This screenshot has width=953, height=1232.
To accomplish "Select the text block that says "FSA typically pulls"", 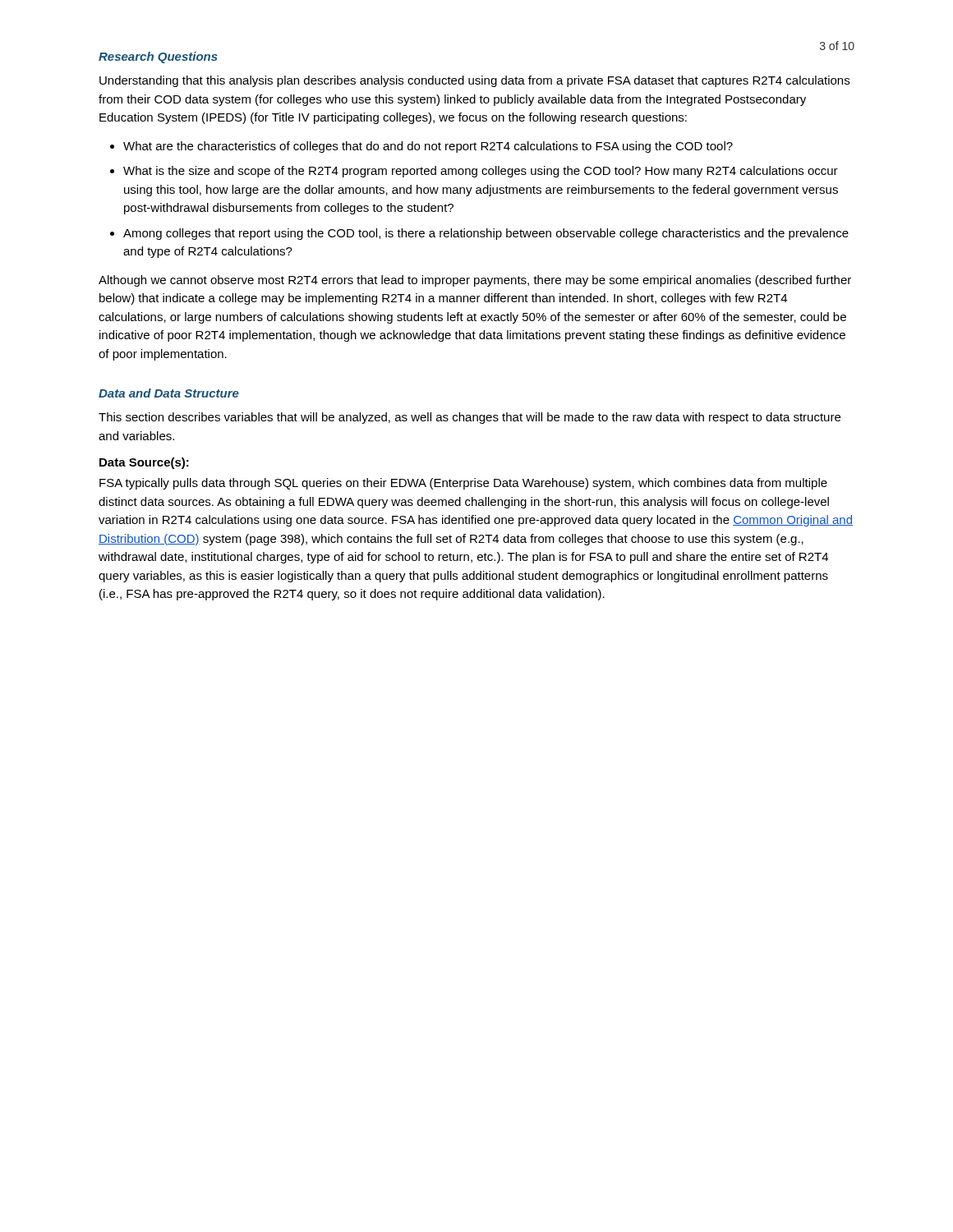I will (476, 538).
